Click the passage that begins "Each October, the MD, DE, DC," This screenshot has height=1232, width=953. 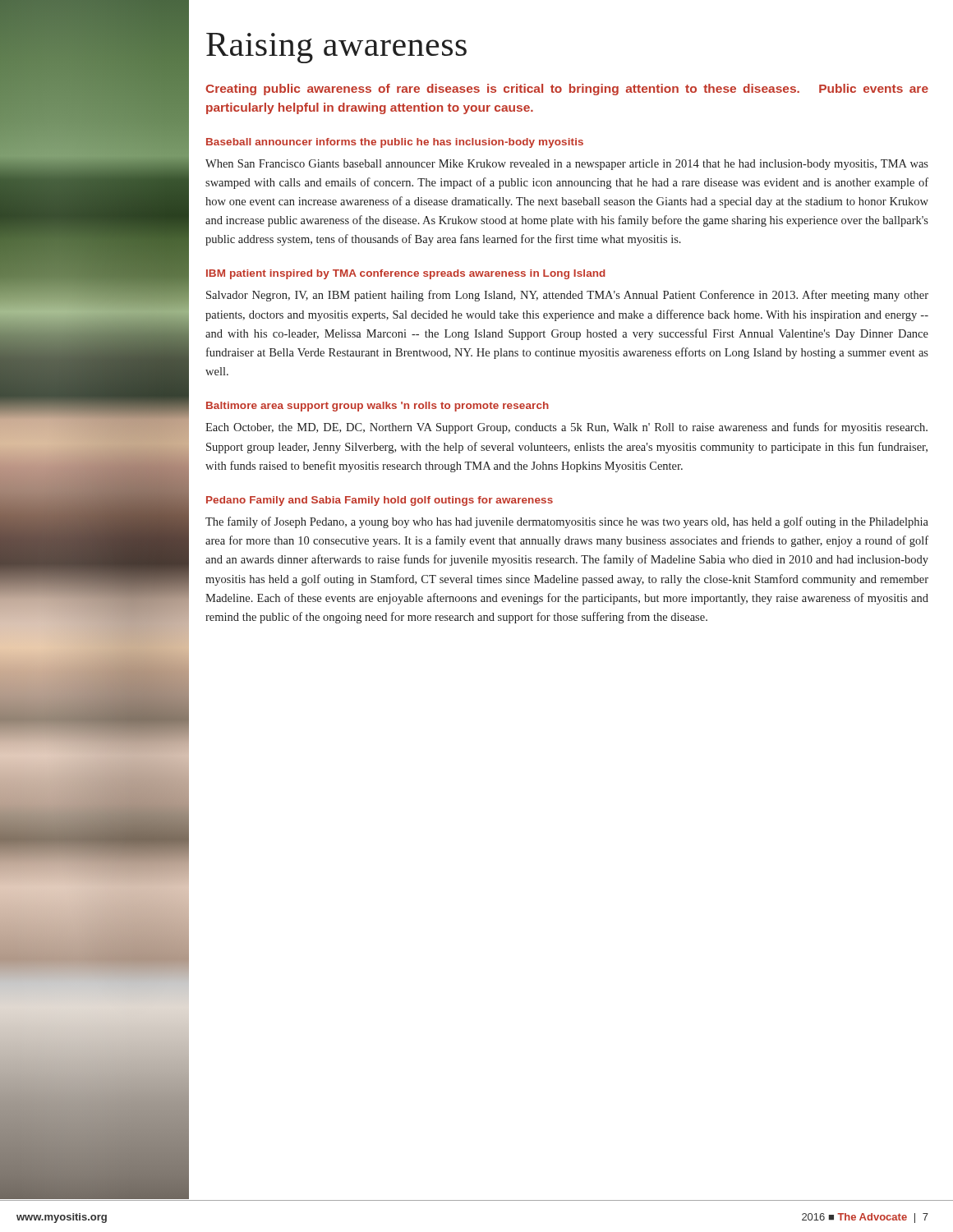(x=567, y=447)
